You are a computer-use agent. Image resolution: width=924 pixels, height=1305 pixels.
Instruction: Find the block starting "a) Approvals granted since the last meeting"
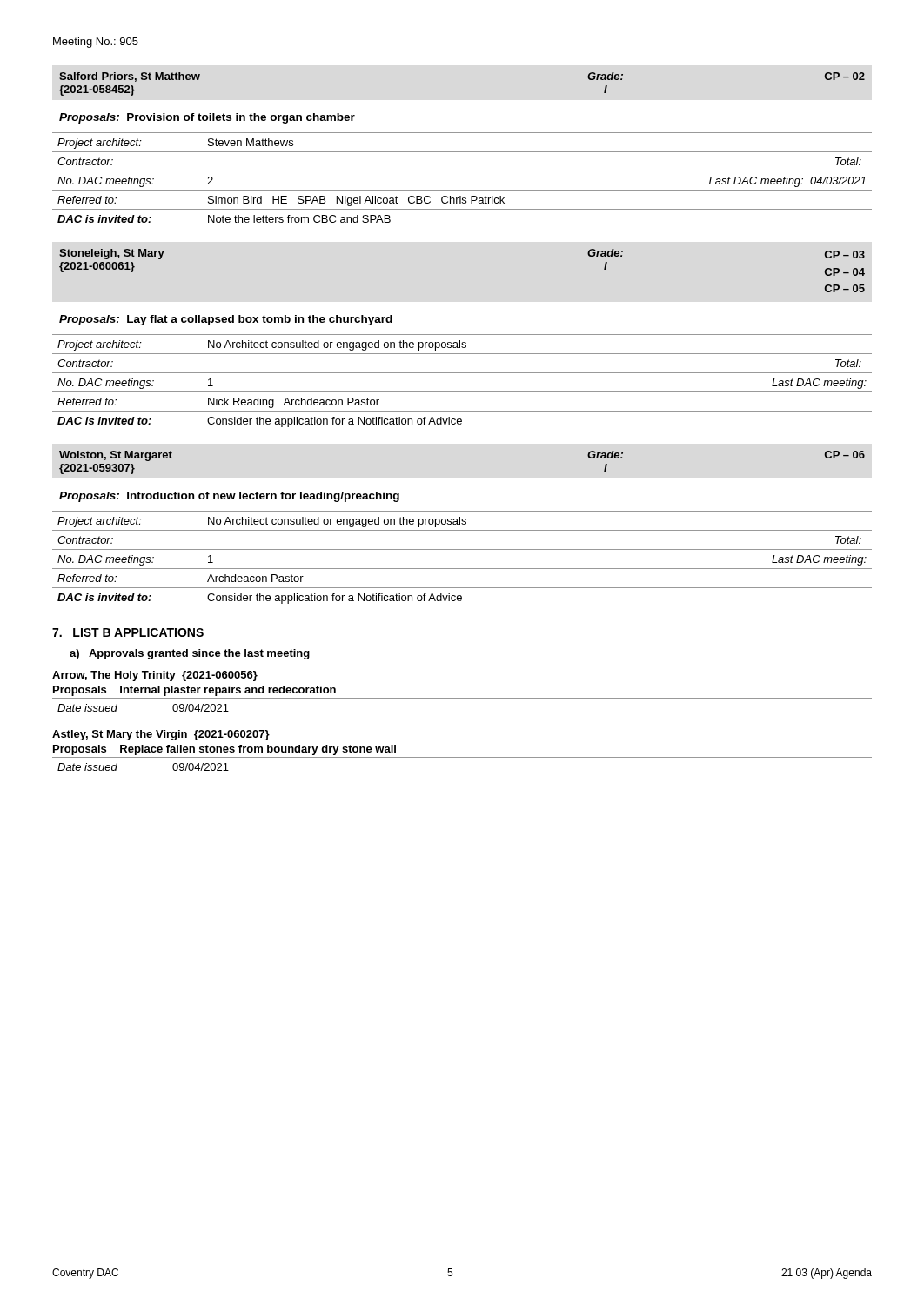pyautogui.click(x=190, y=652)
